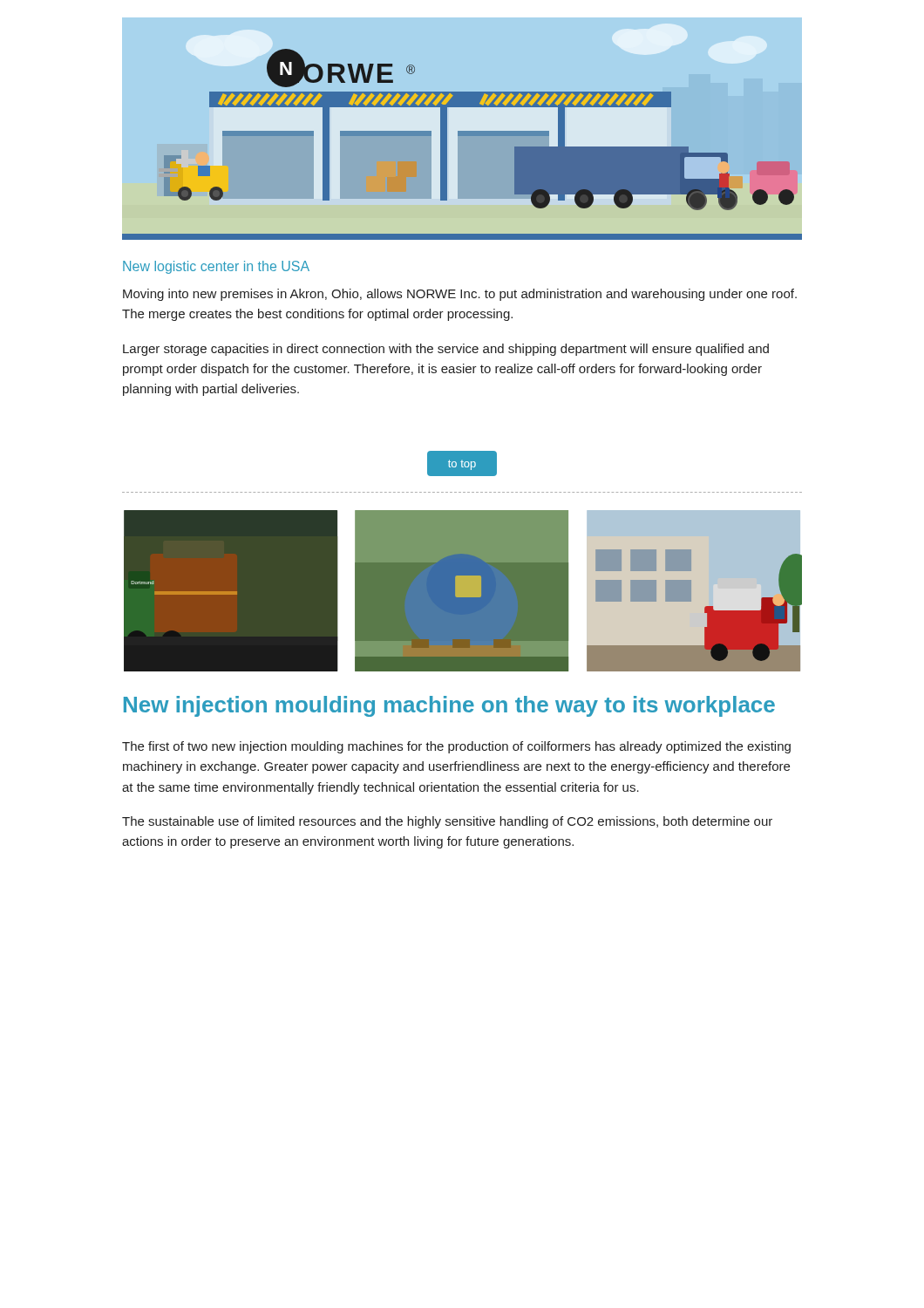The width and height of the screenshot is (924, 1308).
Task: Find the photo
Action: click(462, 591)
